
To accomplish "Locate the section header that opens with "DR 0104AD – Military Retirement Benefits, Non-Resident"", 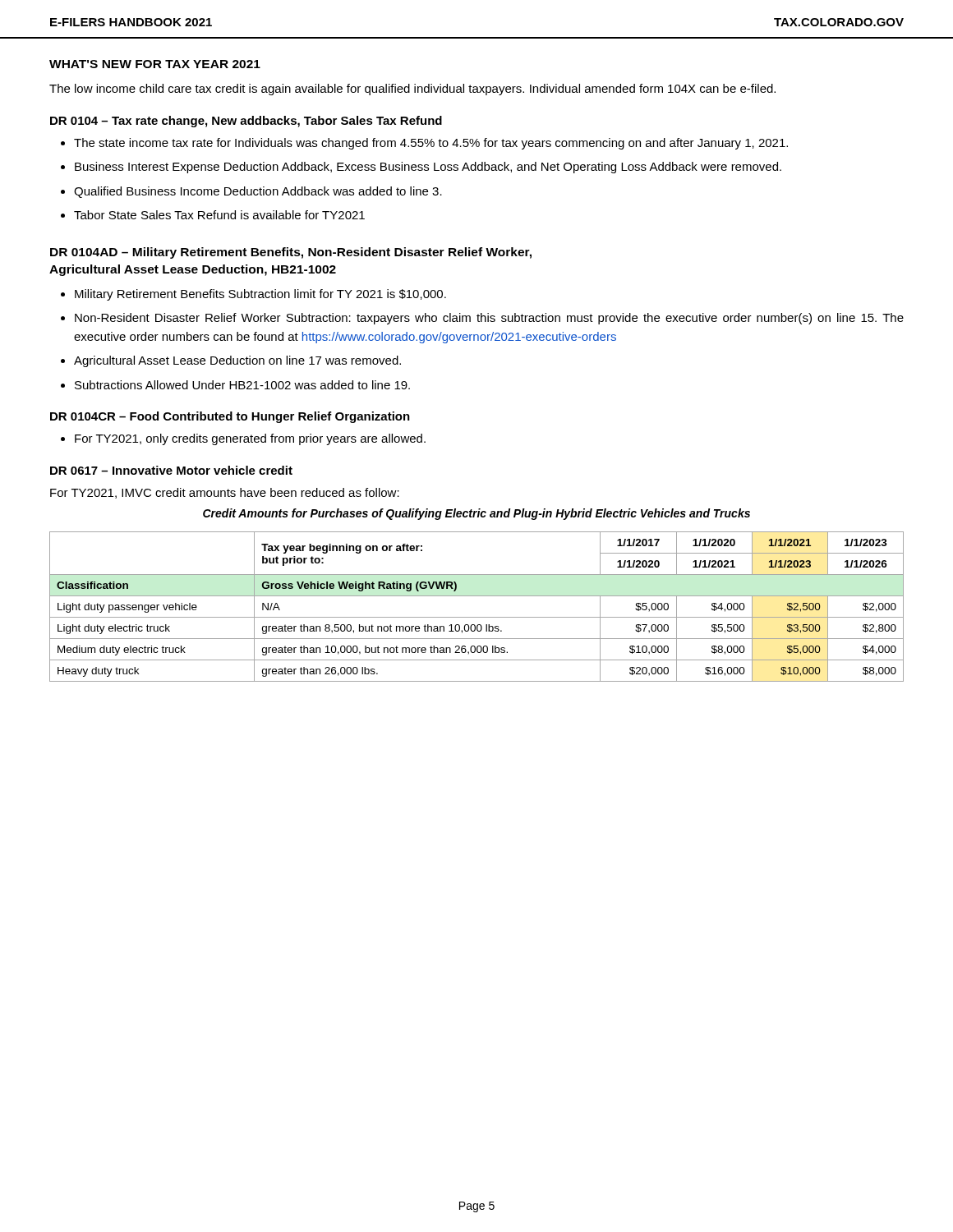I will (x=291, y=260).
